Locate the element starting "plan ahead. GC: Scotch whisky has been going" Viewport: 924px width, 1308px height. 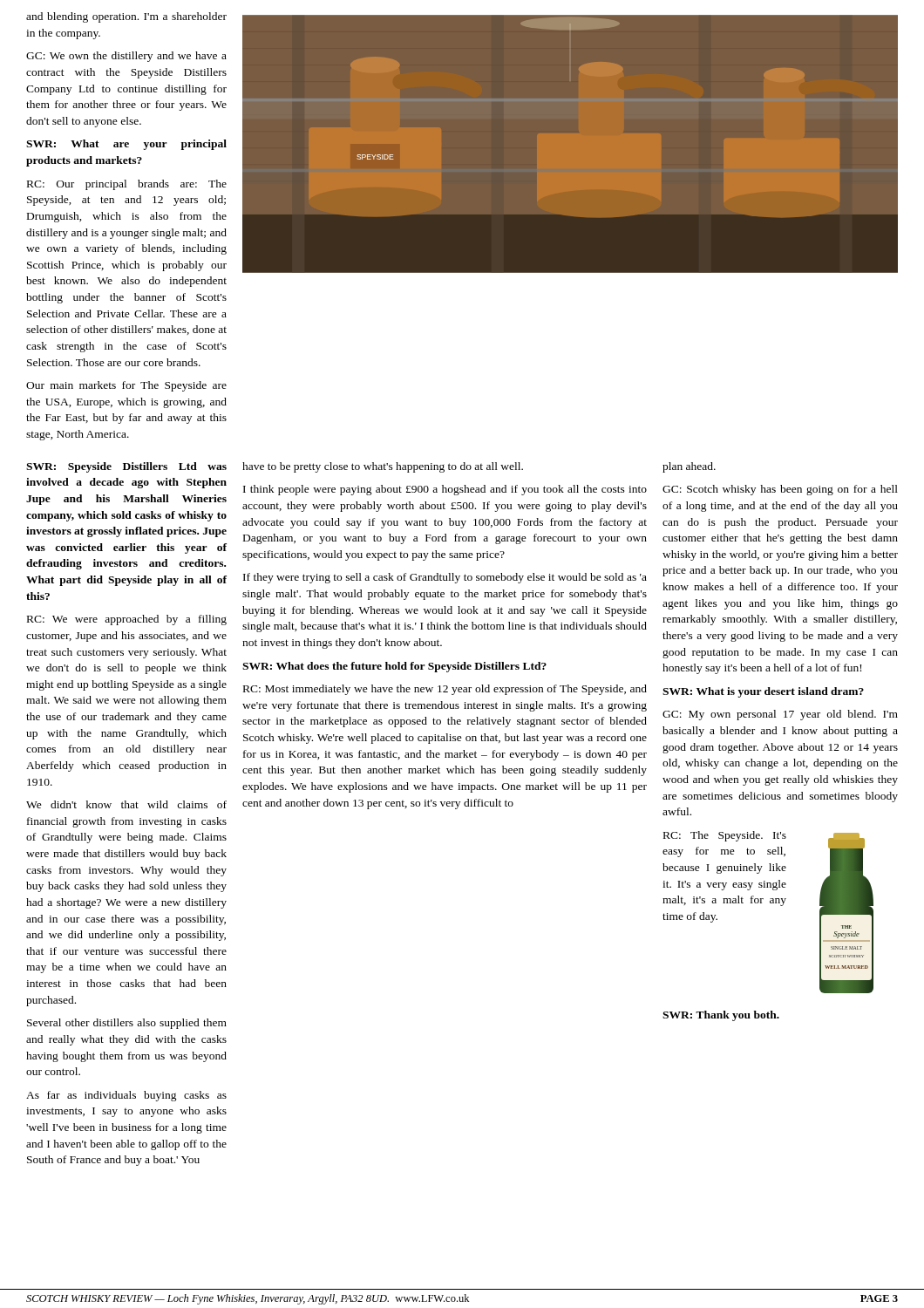click(x=780, y=567)
